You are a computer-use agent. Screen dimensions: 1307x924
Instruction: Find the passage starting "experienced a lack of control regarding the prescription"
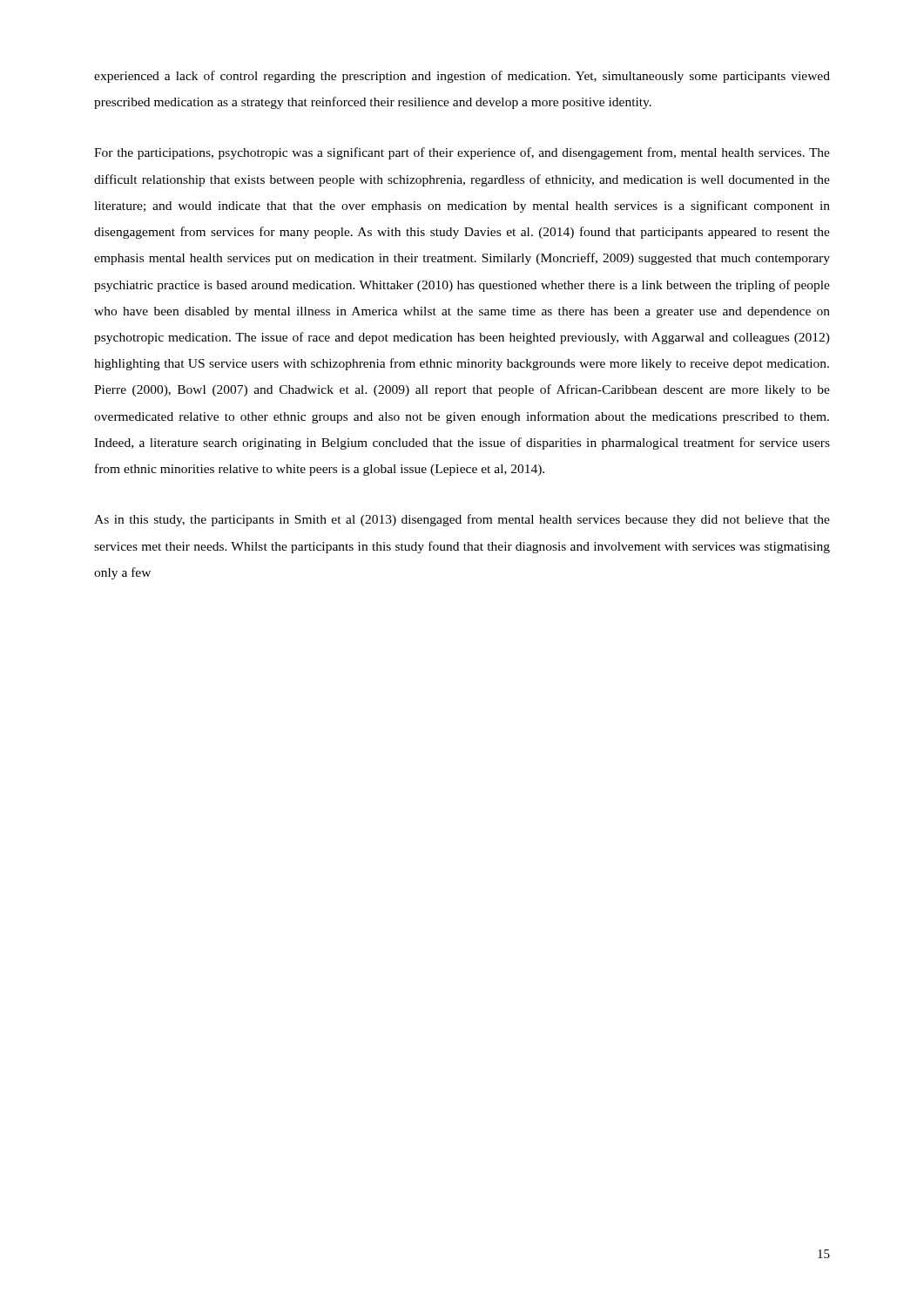point(462,89)
